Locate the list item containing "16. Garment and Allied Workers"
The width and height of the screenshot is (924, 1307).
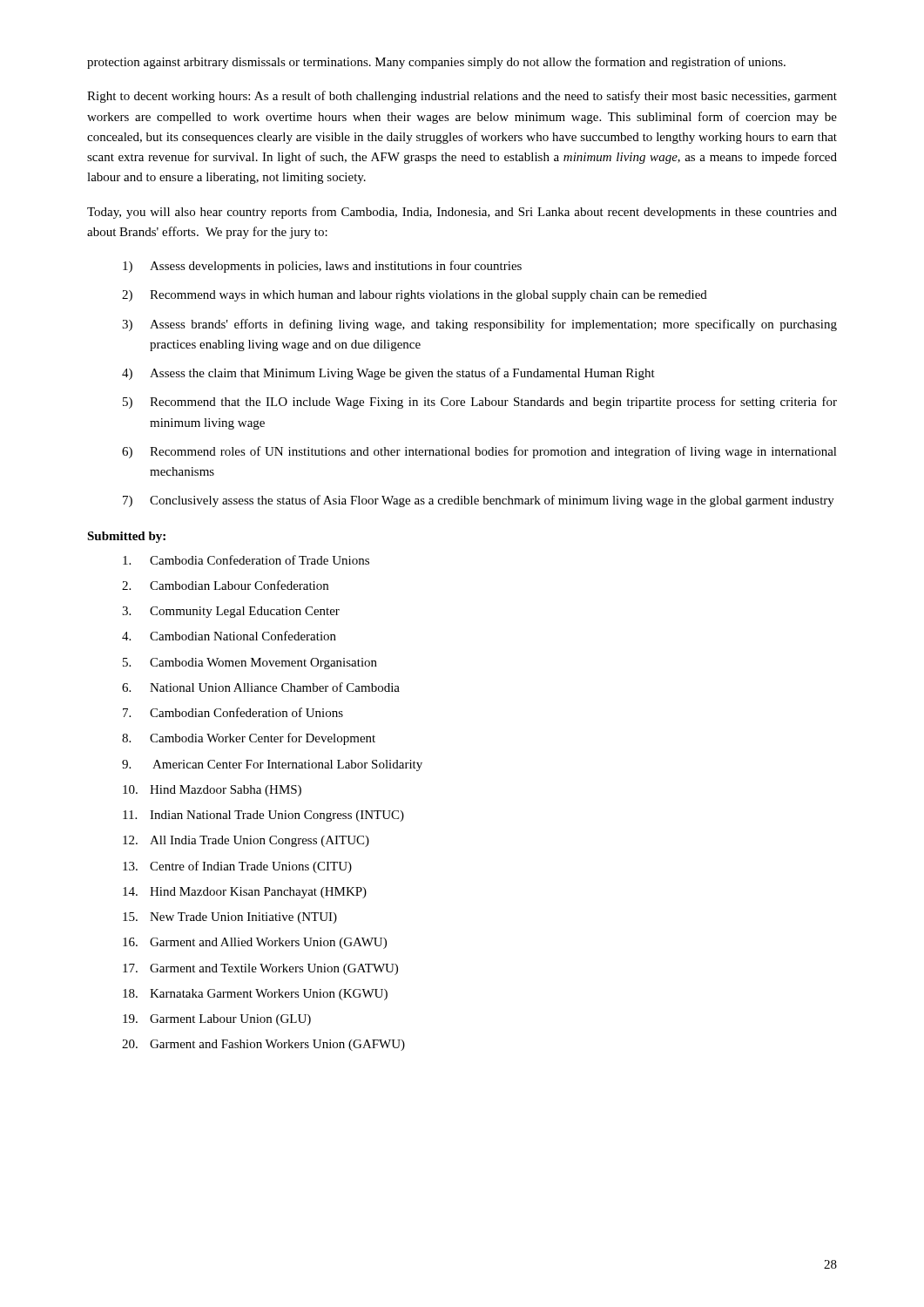pos(255,943)
